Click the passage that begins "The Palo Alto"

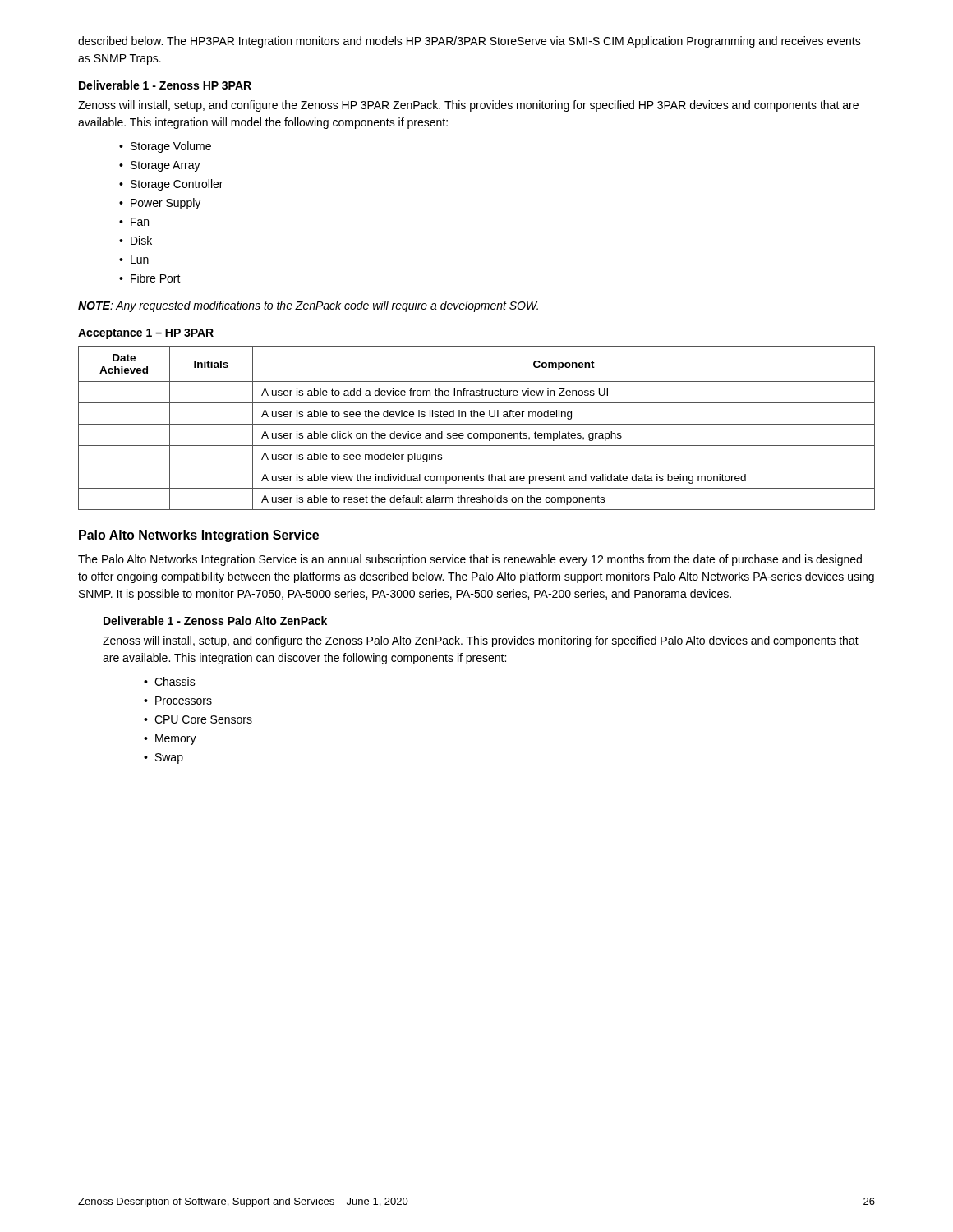(x=476, y=577)
